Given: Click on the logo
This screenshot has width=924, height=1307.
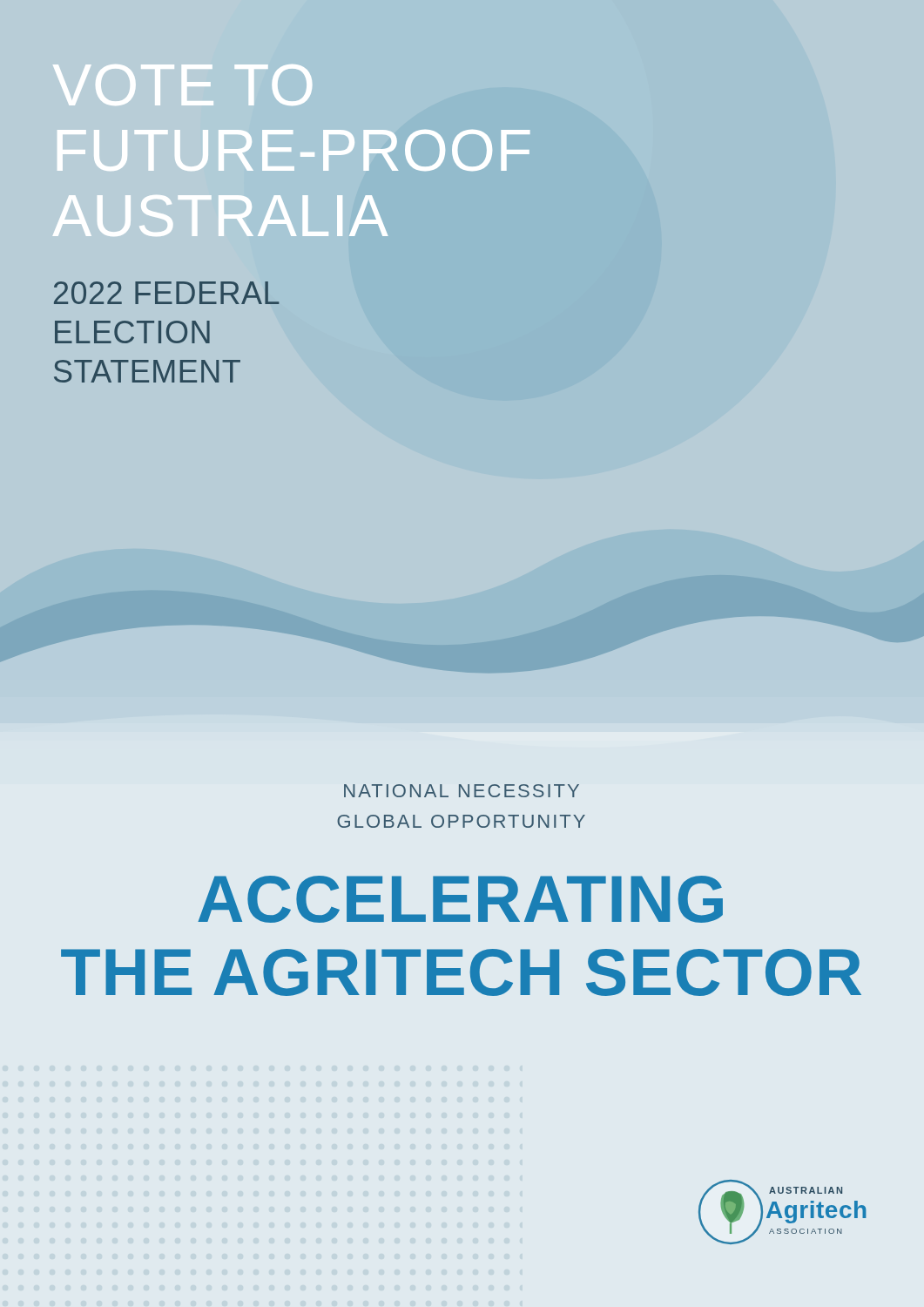Looking at the screenshot, I should point(785,1214).
